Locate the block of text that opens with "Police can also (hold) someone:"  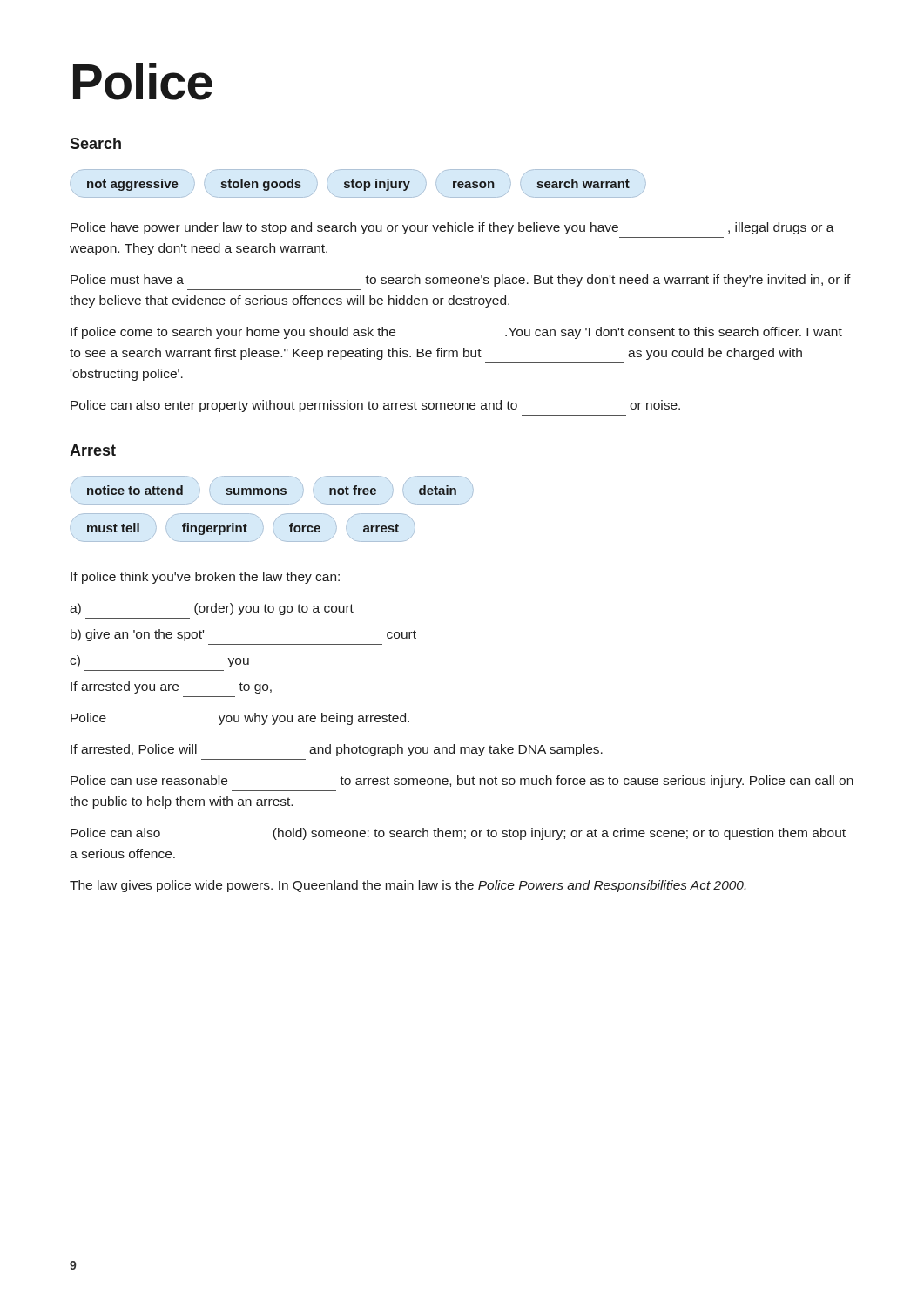(x=462, y=844)
